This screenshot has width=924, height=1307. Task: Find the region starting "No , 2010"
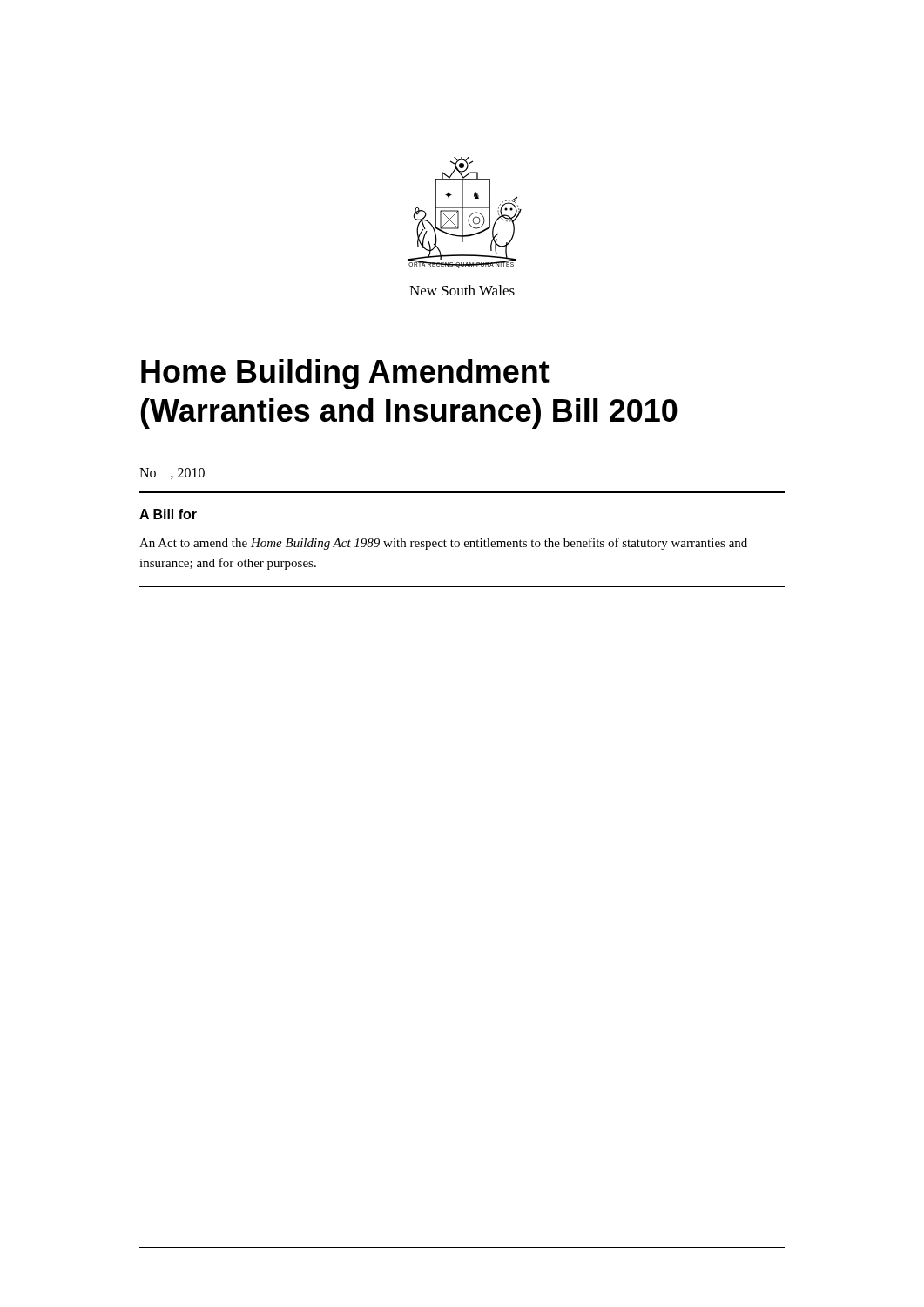[172, 473]
